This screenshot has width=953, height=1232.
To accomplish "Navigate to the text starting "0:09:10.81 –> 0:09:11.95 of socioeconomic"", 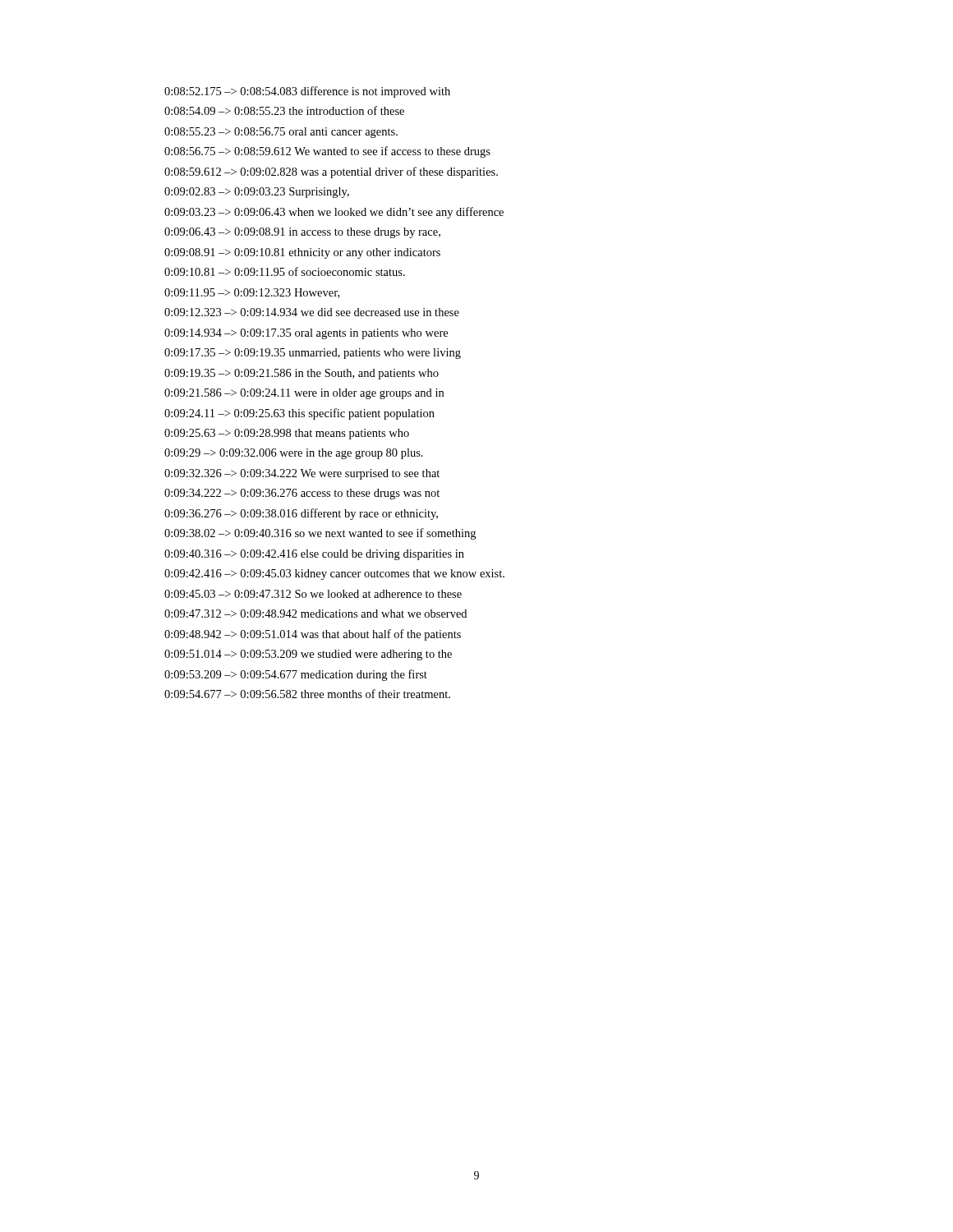I will 285,272.
